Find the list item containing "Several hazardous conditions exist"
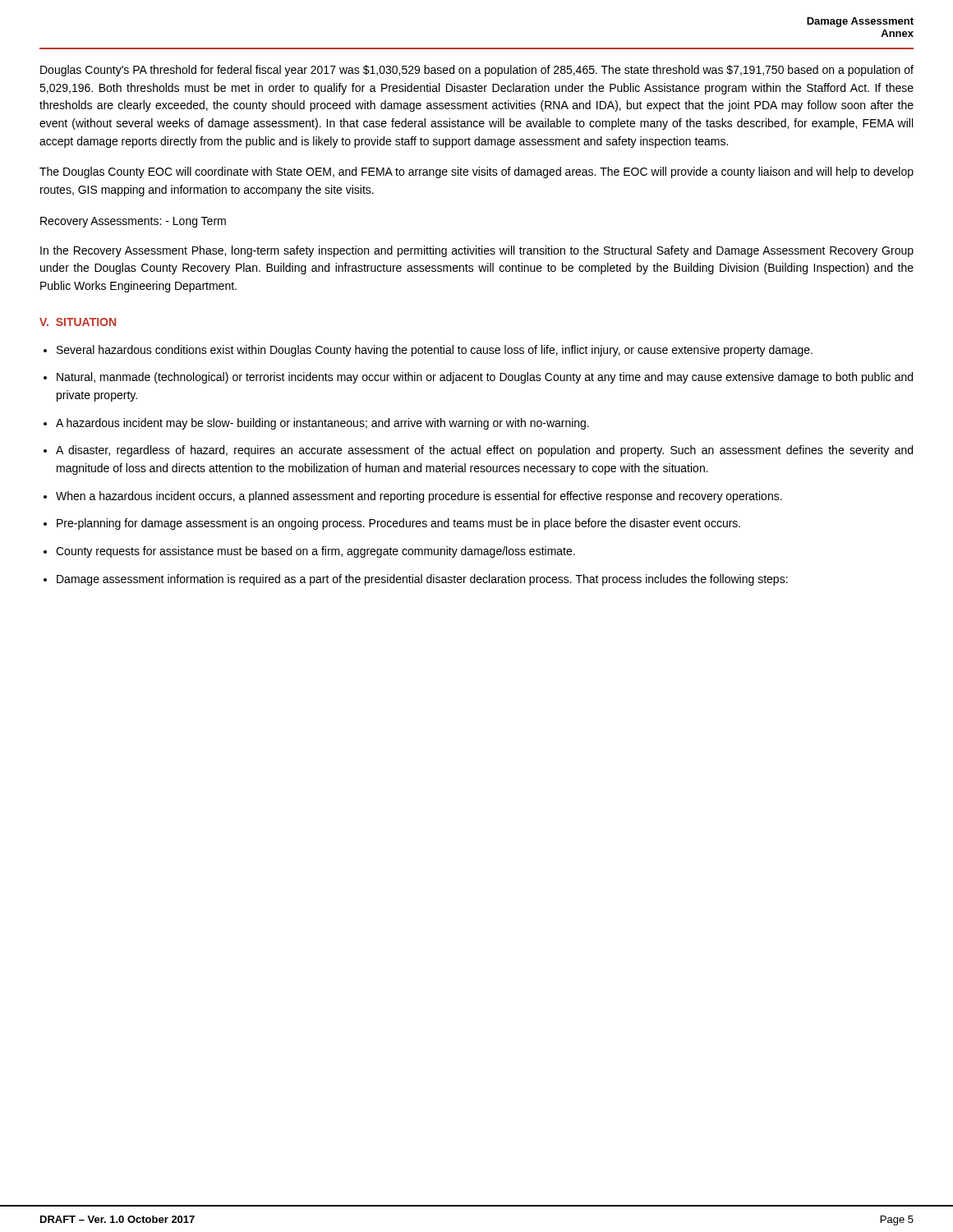Screen dimensions: 1232x953 [x=435, y=350]
